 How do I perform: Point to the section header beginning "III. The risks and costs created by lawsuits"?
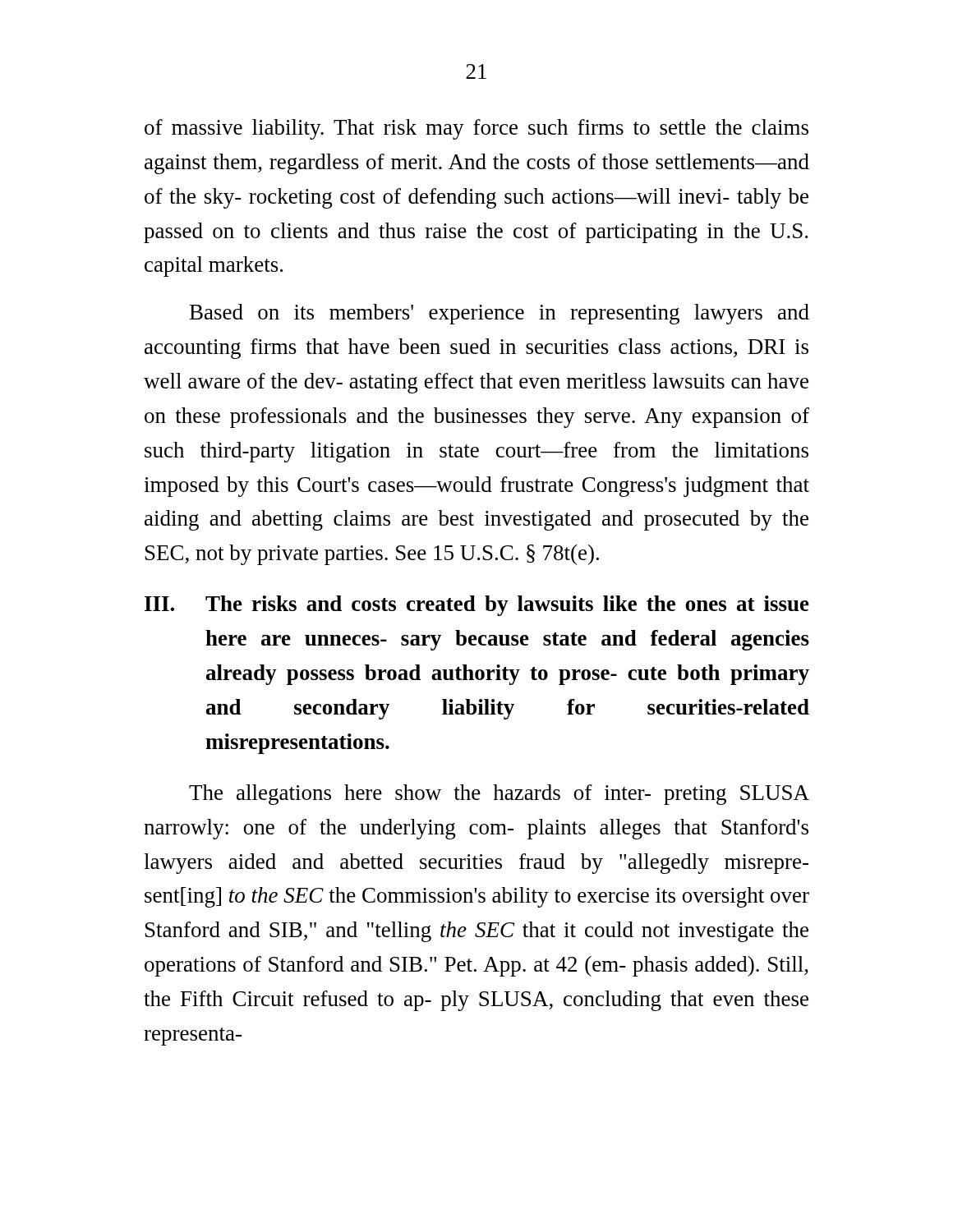point(476,673)
